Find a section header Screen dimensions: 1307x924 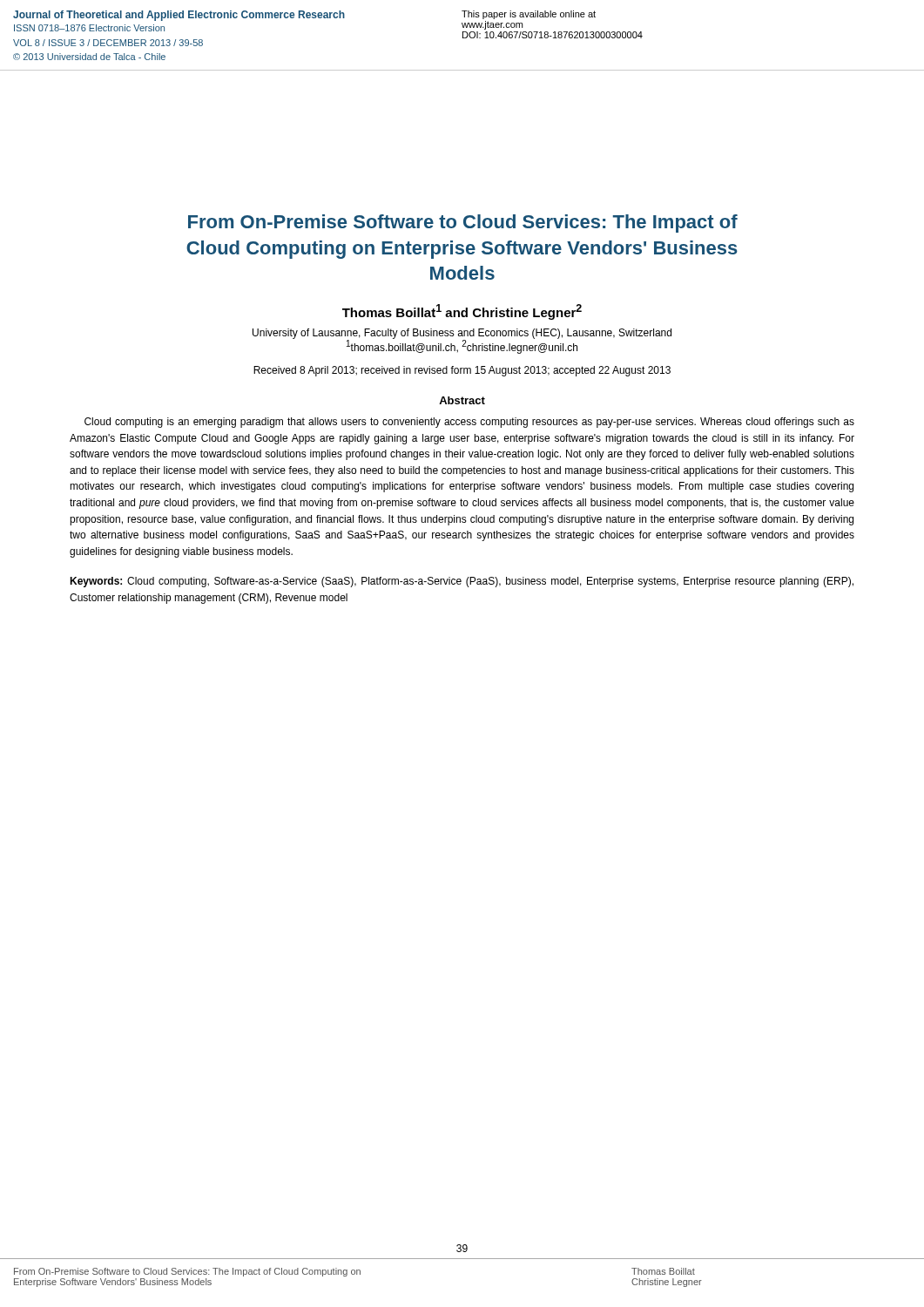(462, 400)
